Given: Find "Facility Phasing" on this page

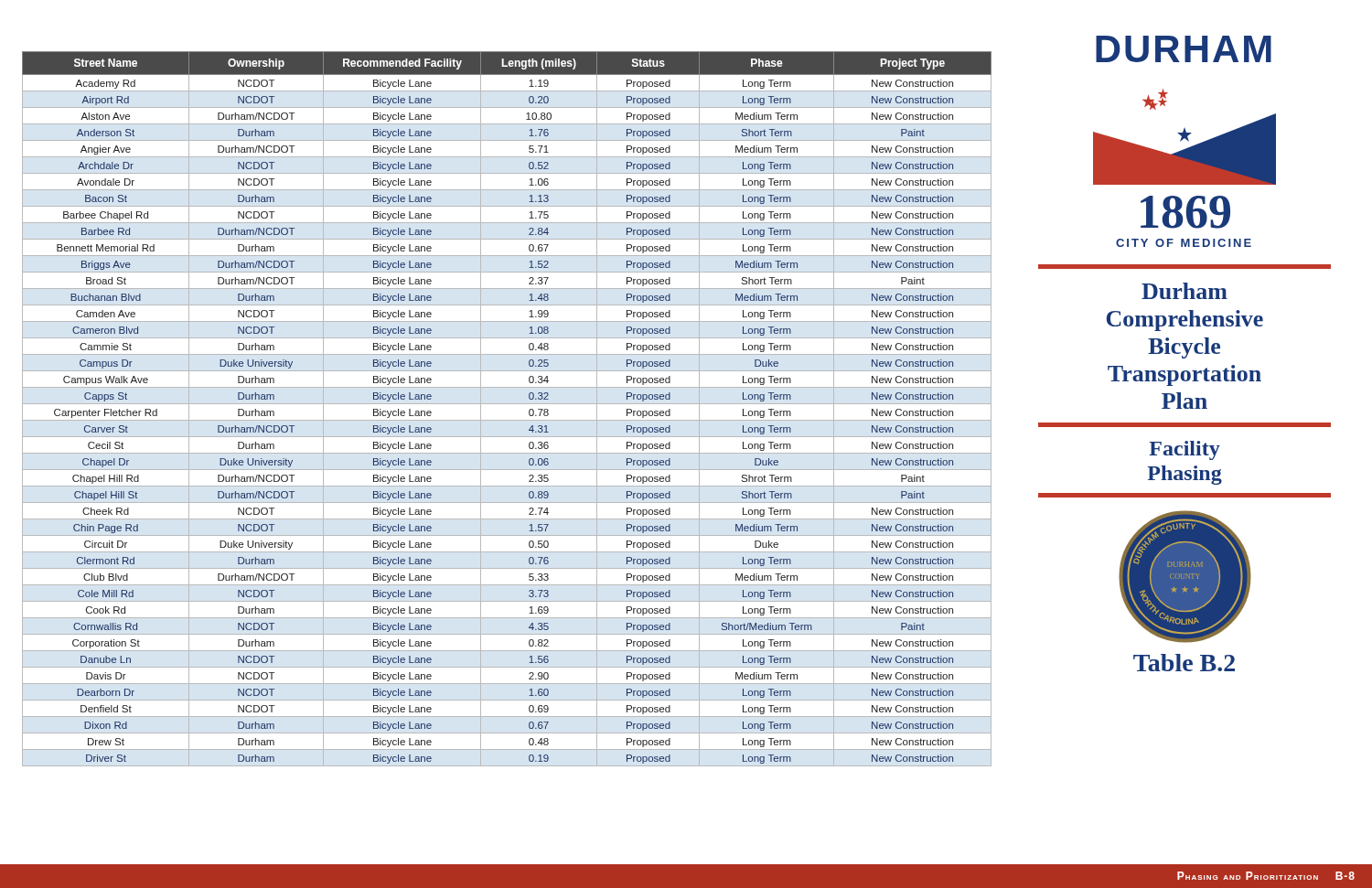Looking at the screenshot, I should pos(1185,461).
